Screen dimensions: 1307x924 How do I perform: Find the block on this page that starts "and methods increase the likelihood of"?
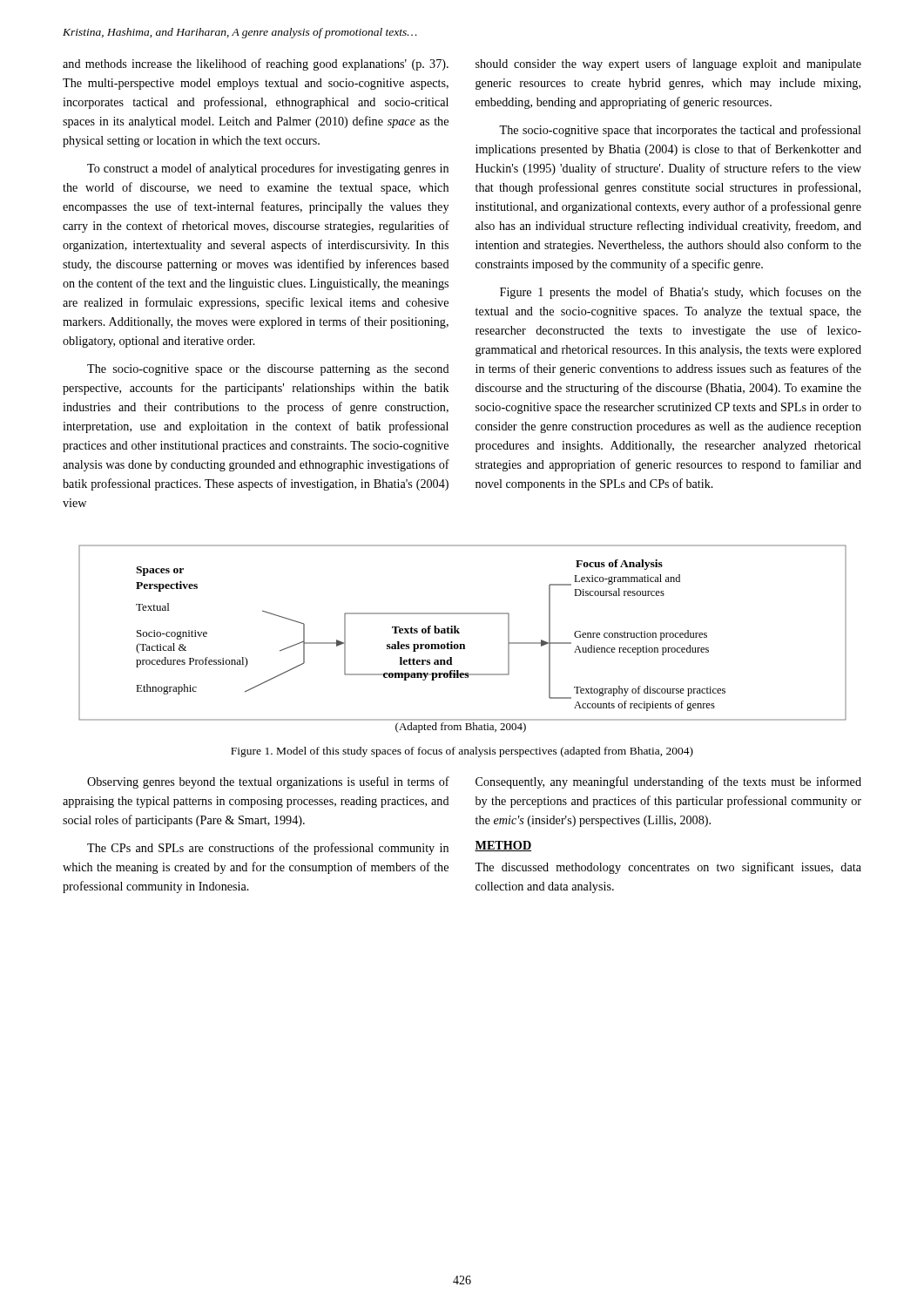(x=256, y=102)
